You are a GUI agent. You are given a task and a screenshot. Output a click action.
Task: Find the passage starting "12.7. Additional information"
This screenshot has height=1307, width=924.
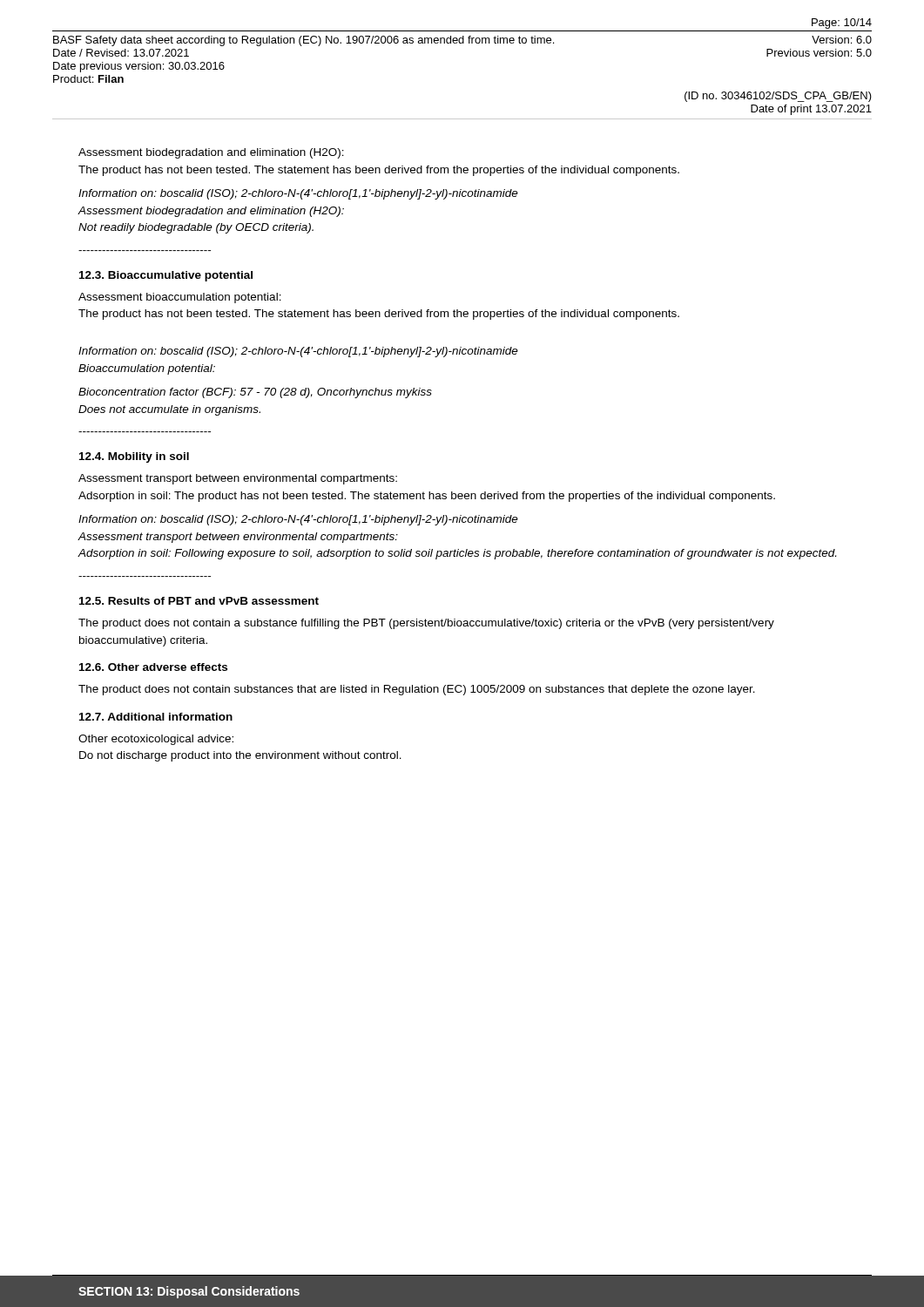tap(156, 716)
